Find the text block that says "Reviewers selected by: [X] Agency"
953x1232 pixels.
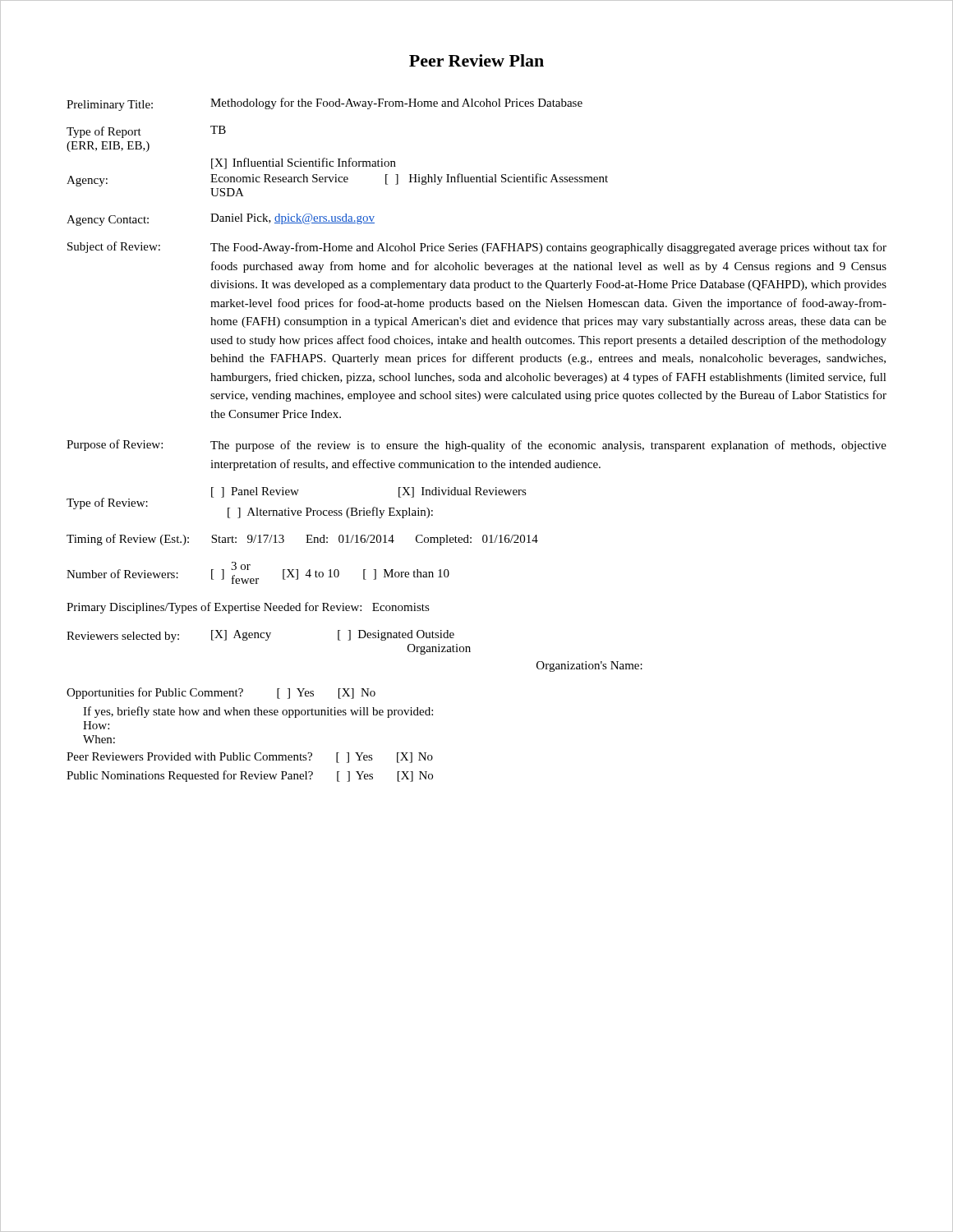click(x=476, y=650)
